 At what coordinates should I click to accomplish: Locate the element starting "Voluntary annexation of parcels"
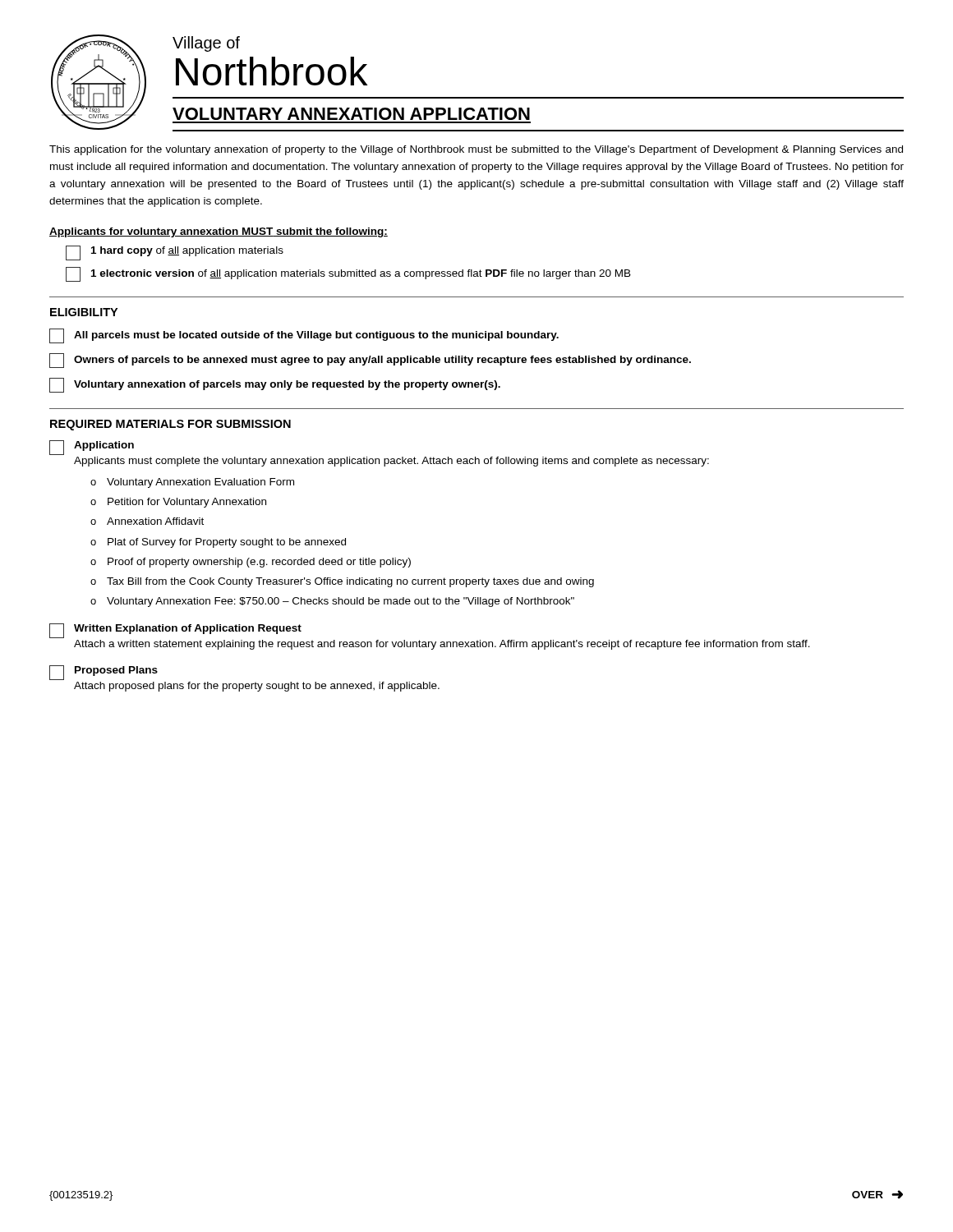pos(275,385)
